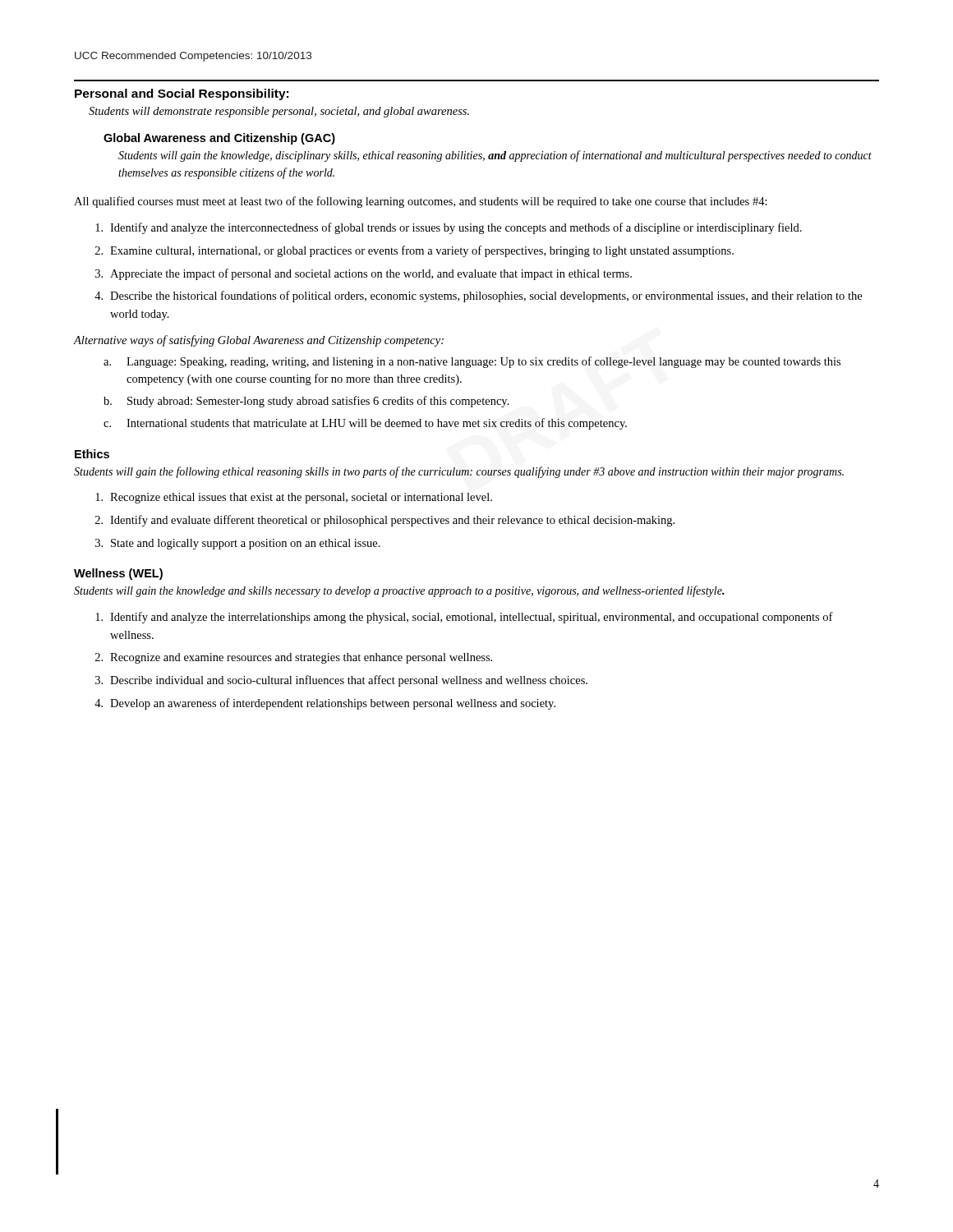The image size is (953, 1232).
Task: Navigate to the block starting "3. Describe individual and socio-cultural influences that affect"
Action: click(x=476, y=681)
